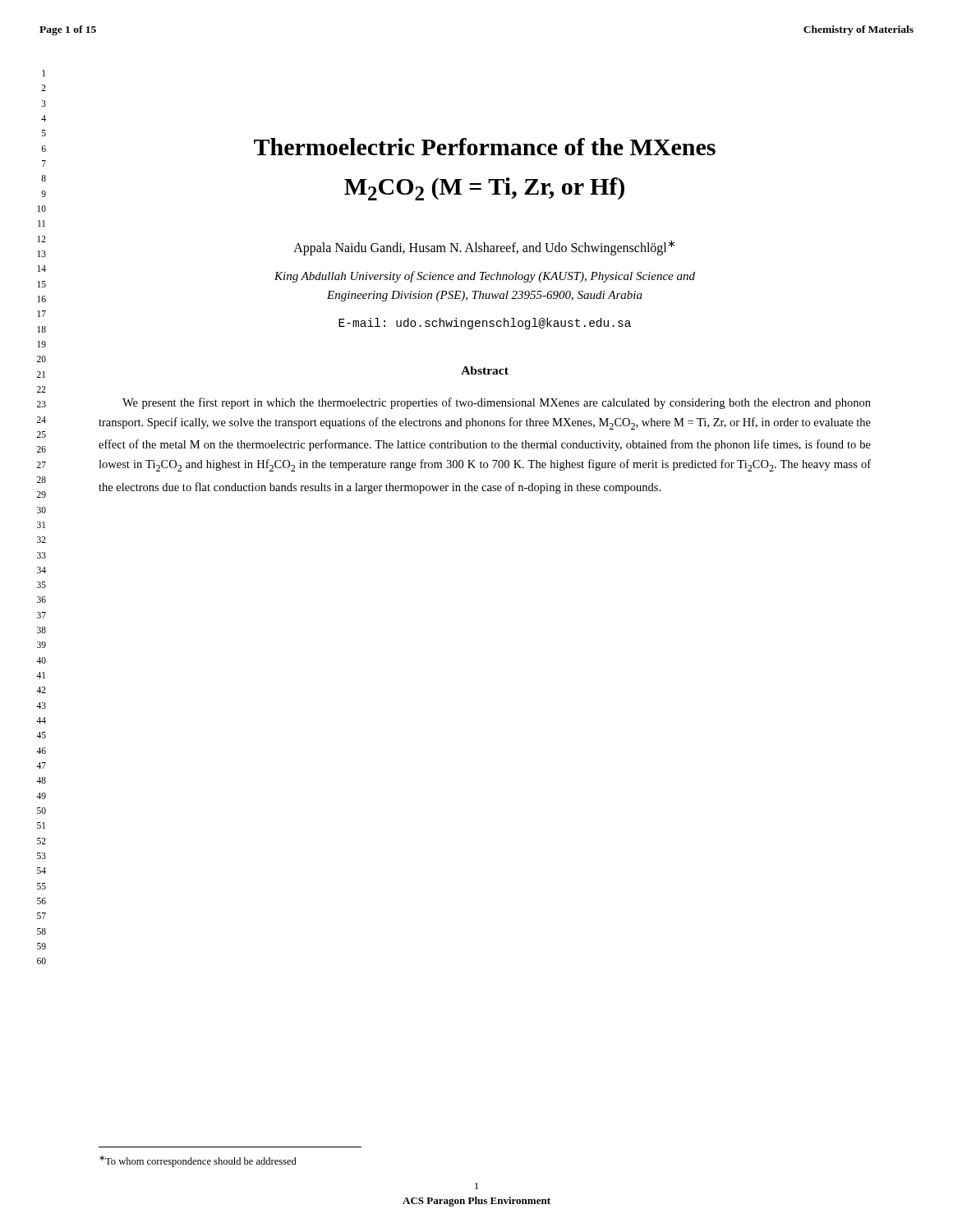This screenshot has width=953, height=1232.
Task: Click on the text that says "E-mail: udo.schwingenschlogl@kaust.edu.sa"
Action: pos(485,323)
